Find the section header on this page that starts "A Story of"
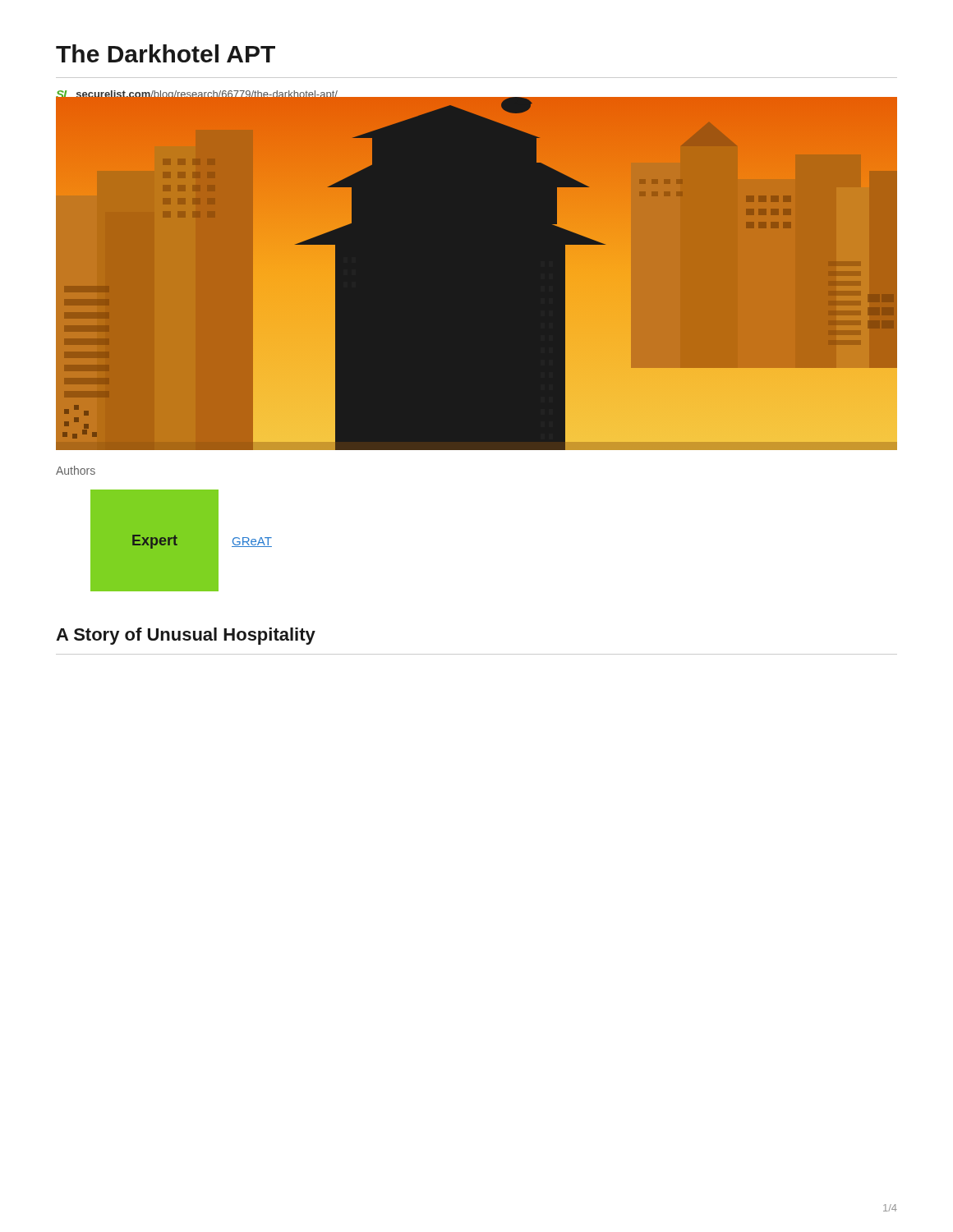The image size is (953, 1232). [x=186, y=636]
